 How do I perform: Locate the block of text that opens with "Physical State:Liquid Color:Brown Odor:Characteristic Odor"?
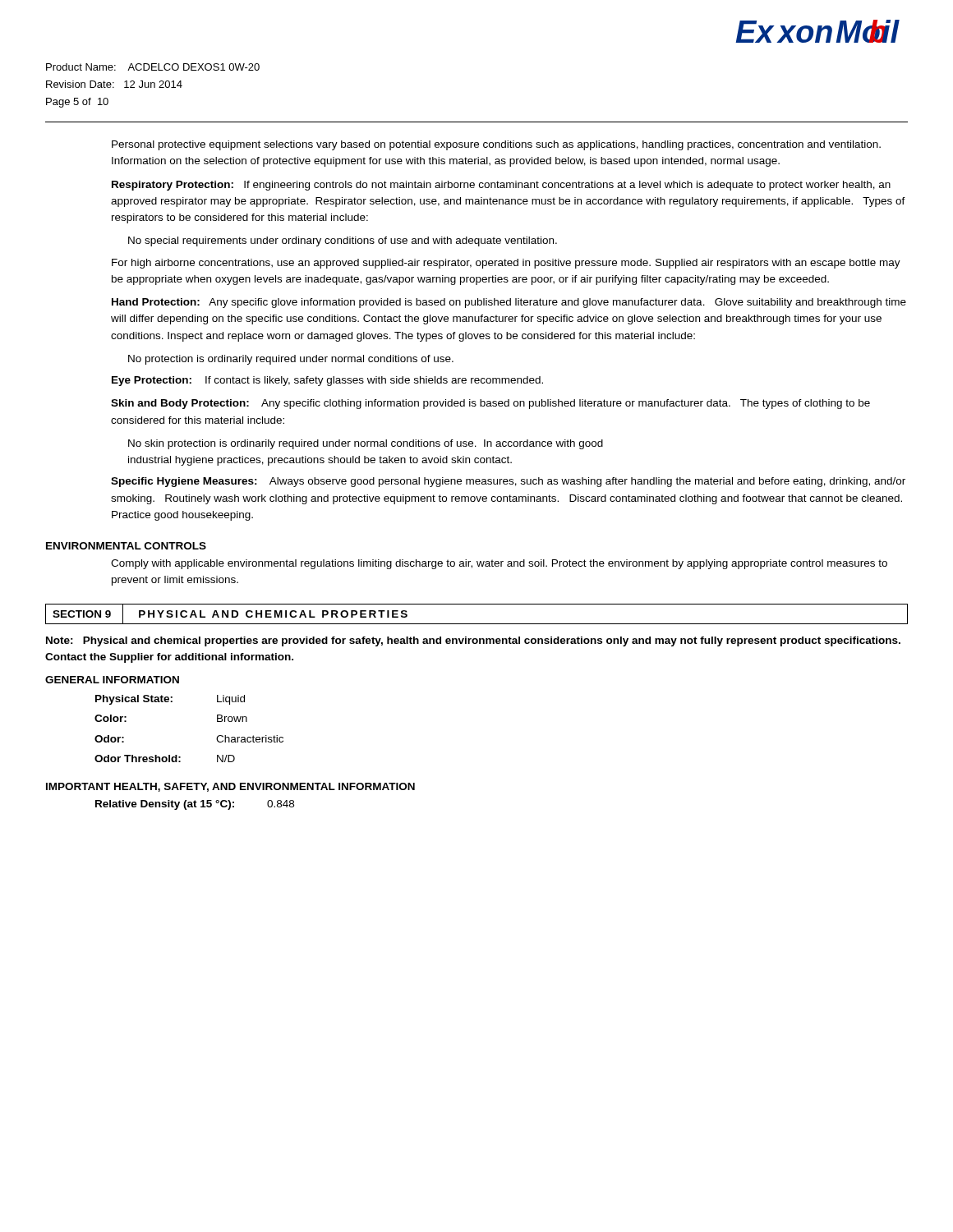[x=170, y=700]
